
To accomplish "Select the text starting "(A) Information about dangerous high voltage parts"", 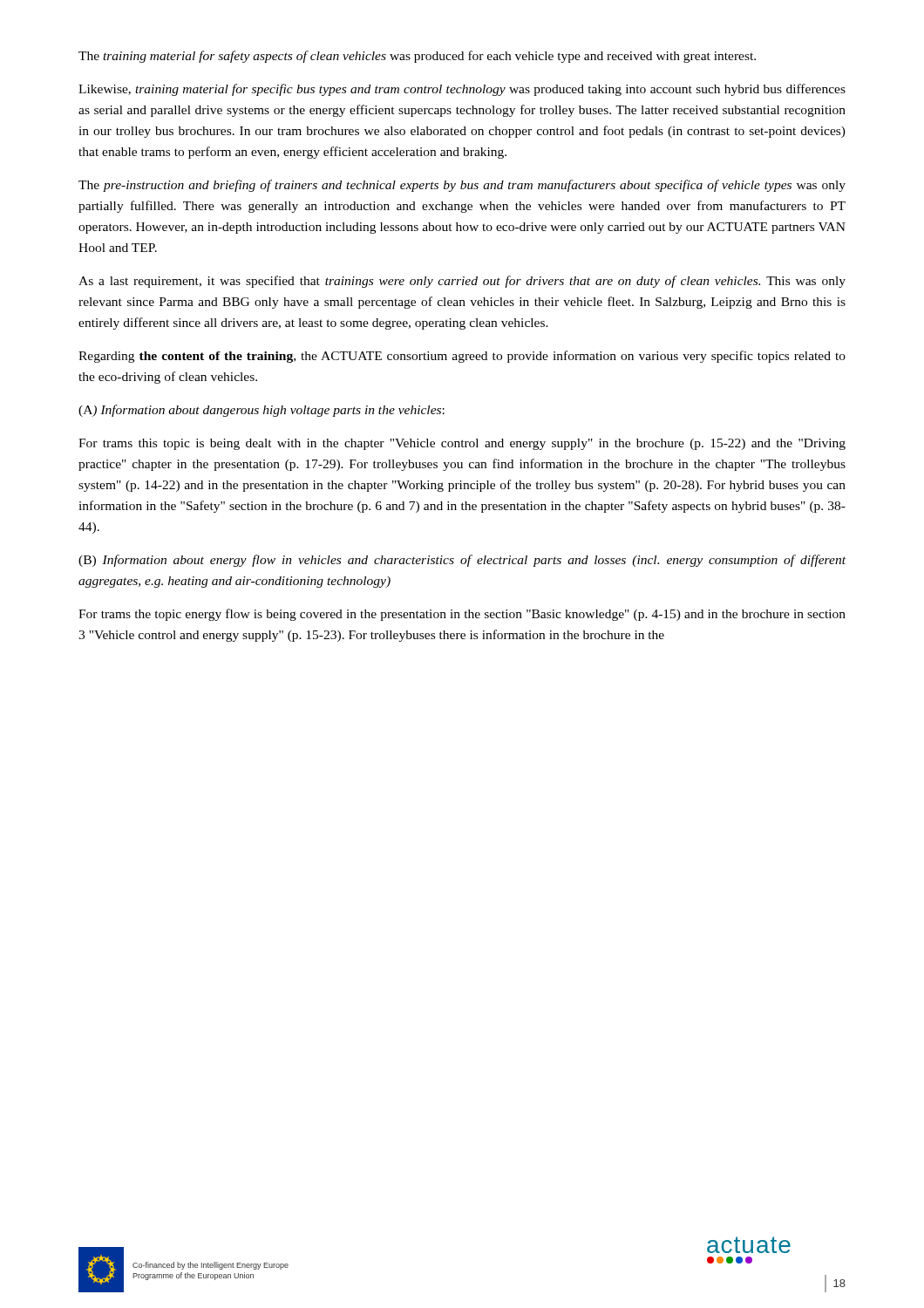I will 262,410.
